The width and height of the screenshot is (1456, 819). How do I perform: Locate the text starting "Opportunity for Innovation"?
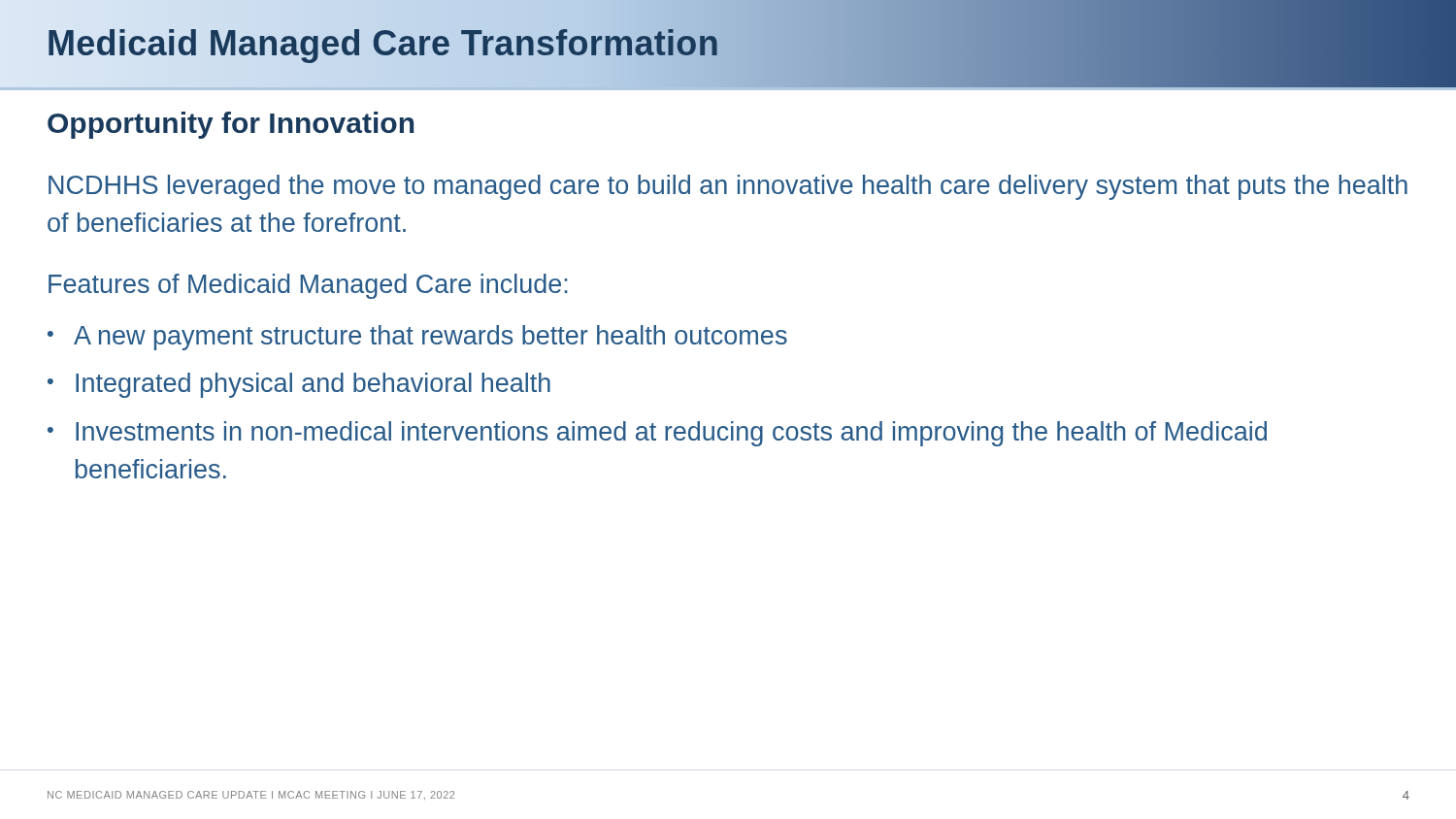pyautogui.click(x=231, y=123)
